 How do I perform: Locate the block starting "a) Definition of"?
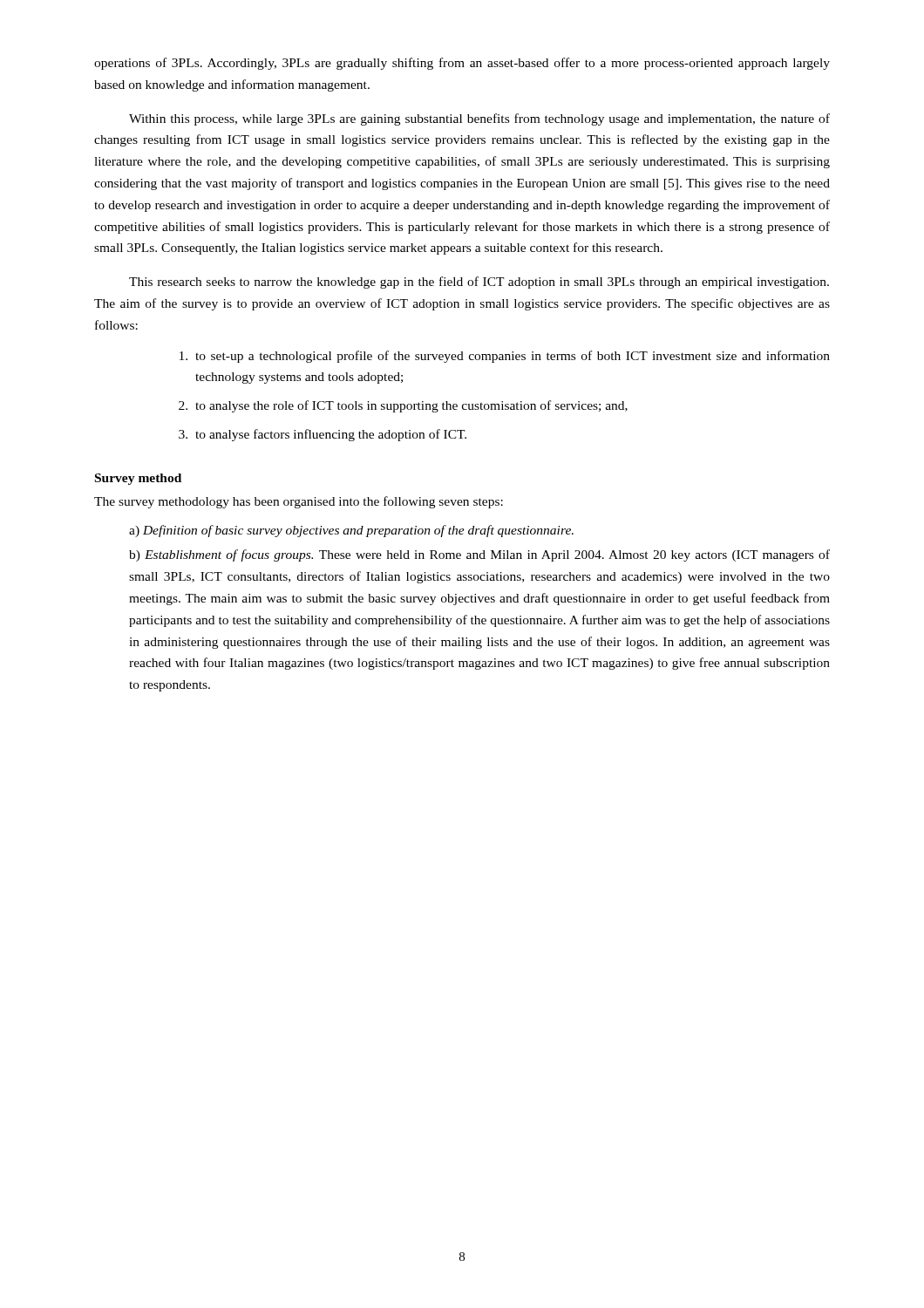click(479, 530)
